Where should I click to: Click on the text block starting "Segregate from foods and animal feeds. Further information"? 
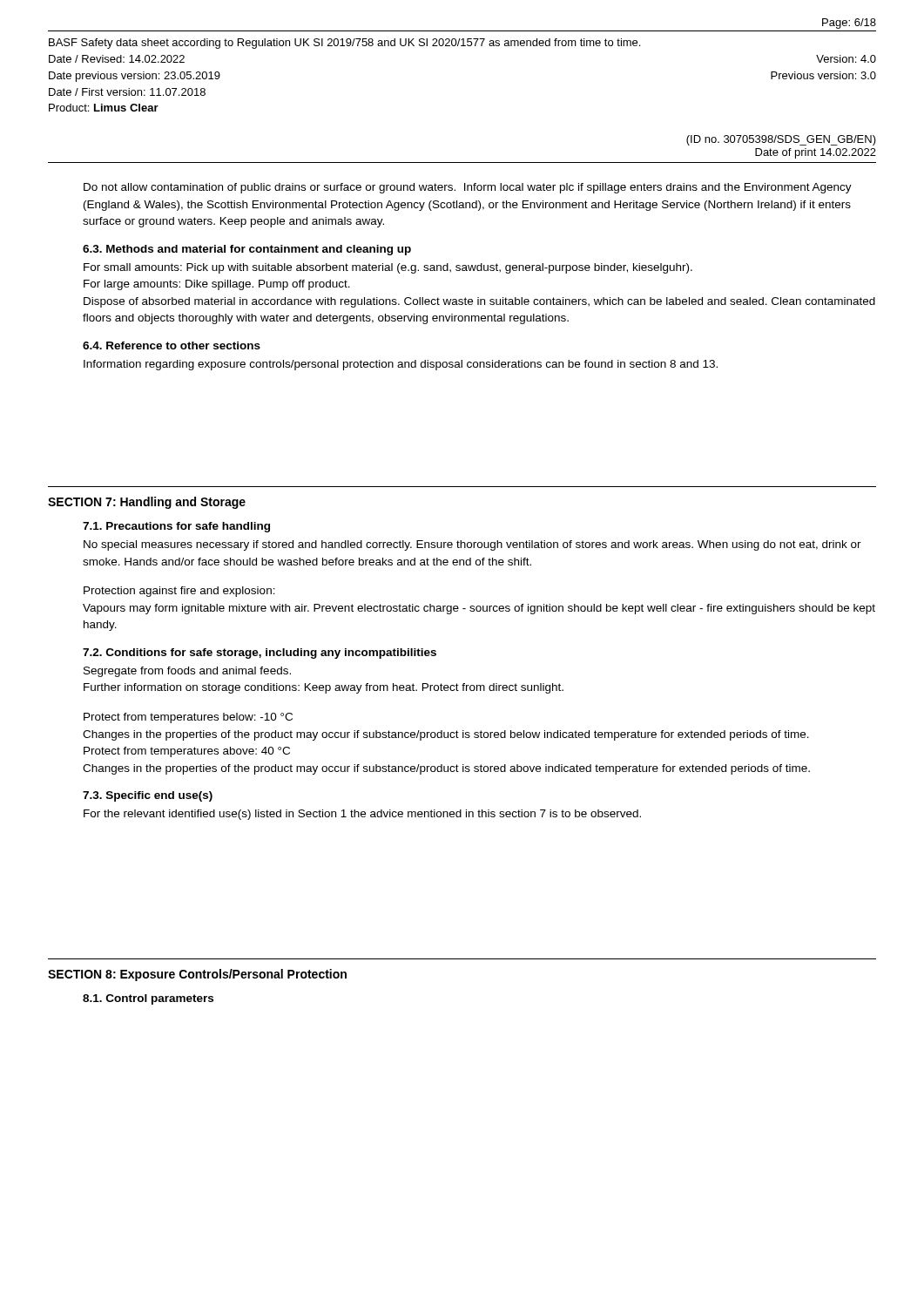(x=324, y=679)
